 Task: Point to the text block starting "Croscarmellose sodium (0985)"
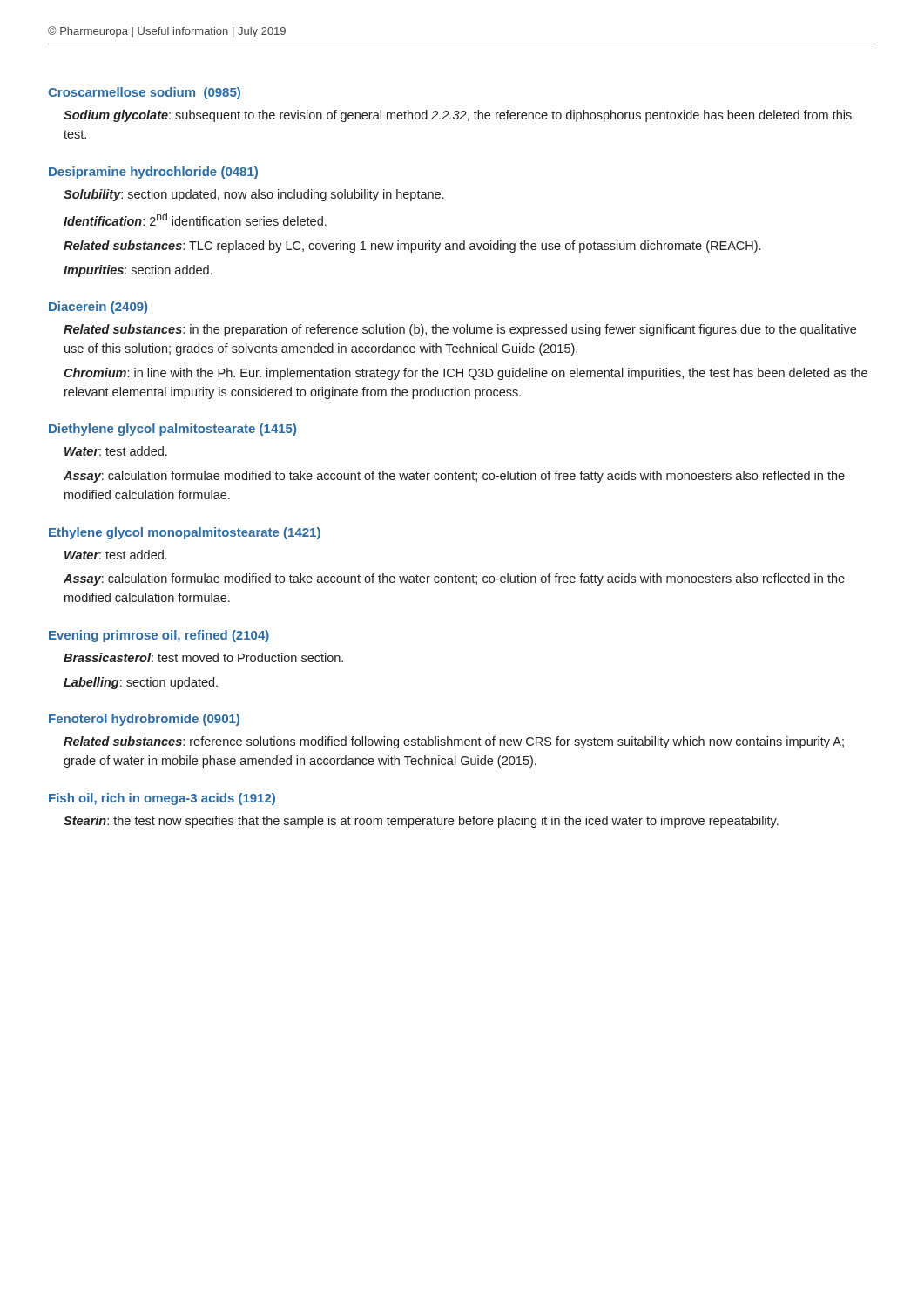144,92
